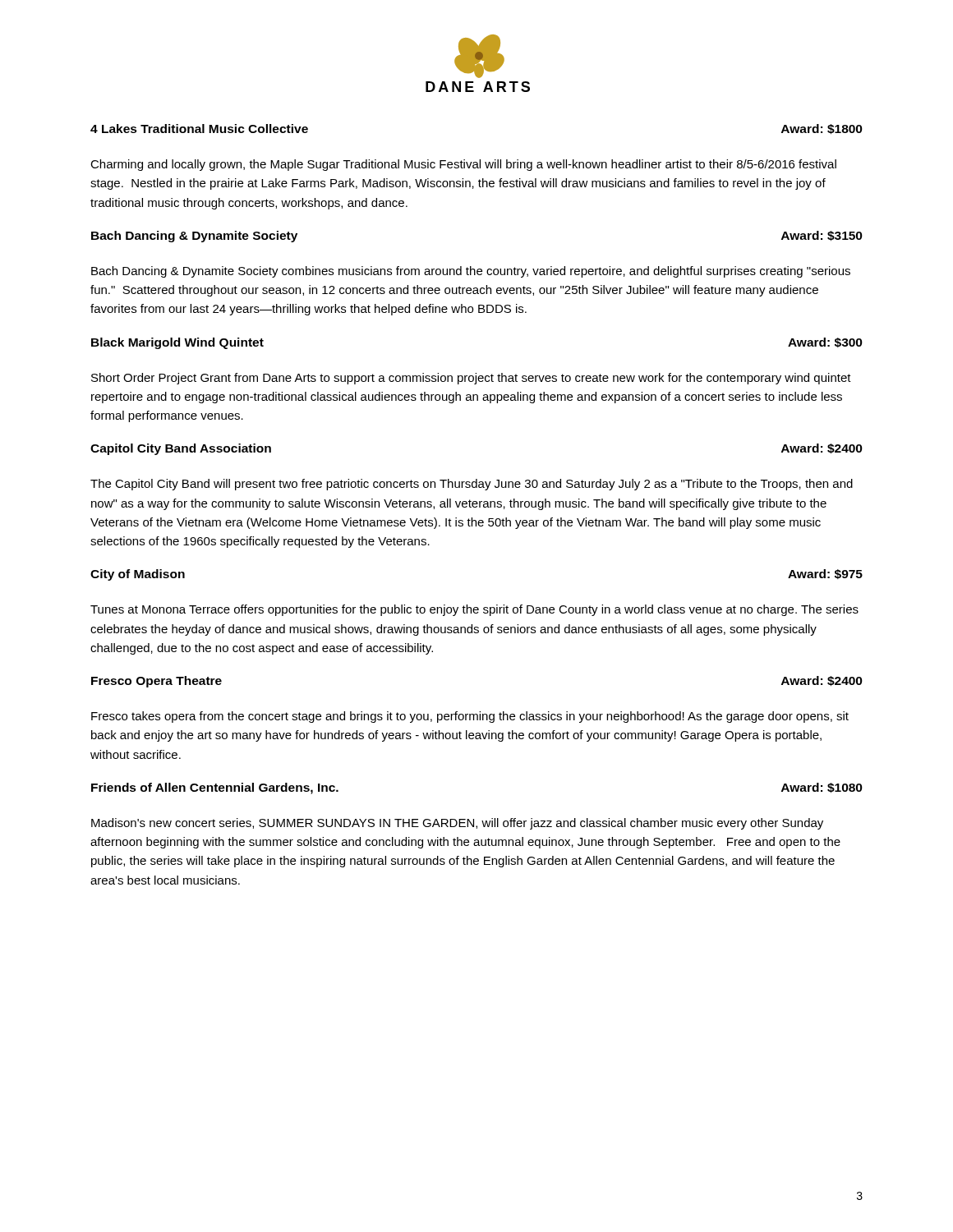This screenshot has height=1232, width=953.
Task: Select the logo
Action: [x=476, y=70]
